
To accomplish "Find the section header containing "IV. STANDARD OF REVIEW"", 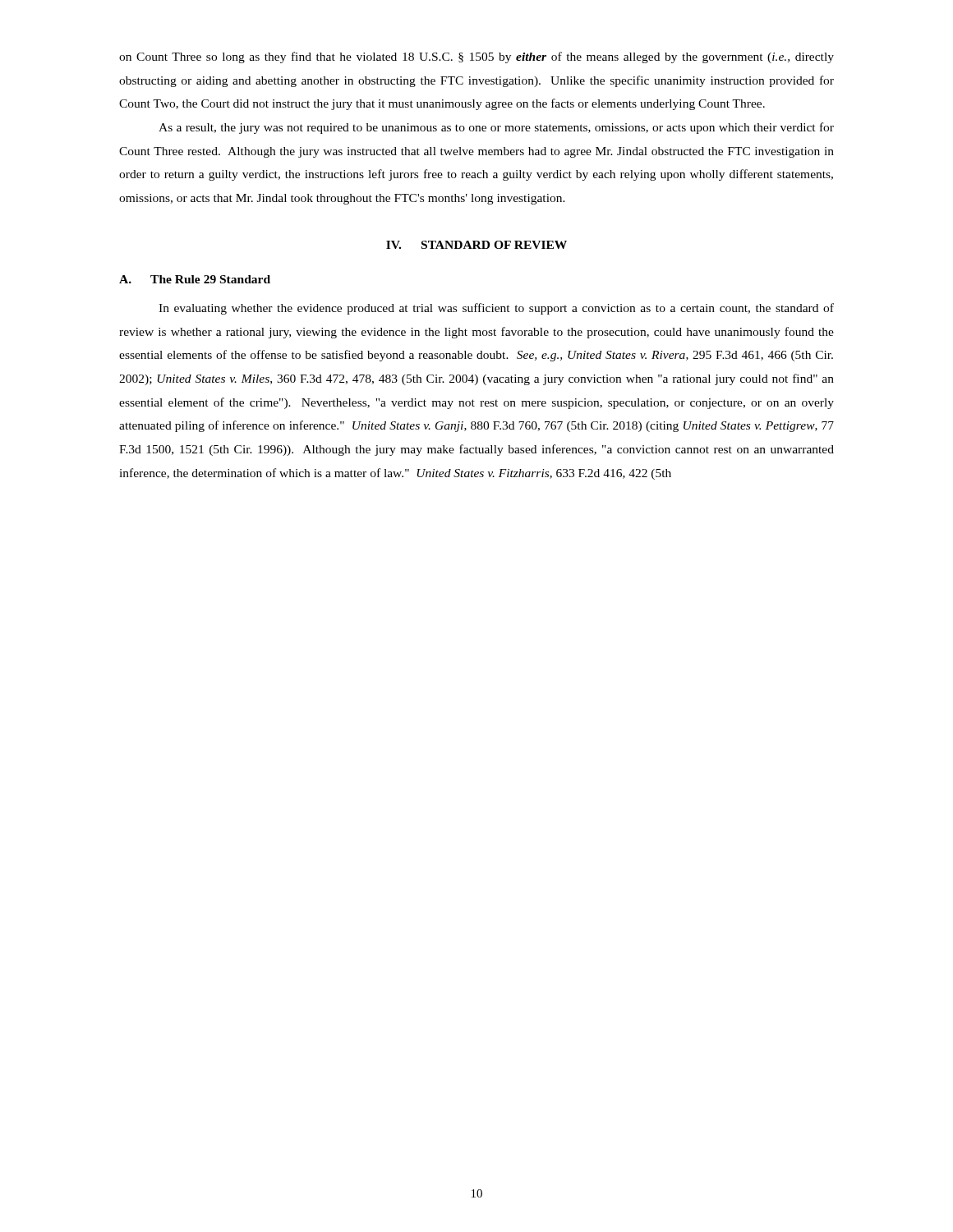I will 476,244.
